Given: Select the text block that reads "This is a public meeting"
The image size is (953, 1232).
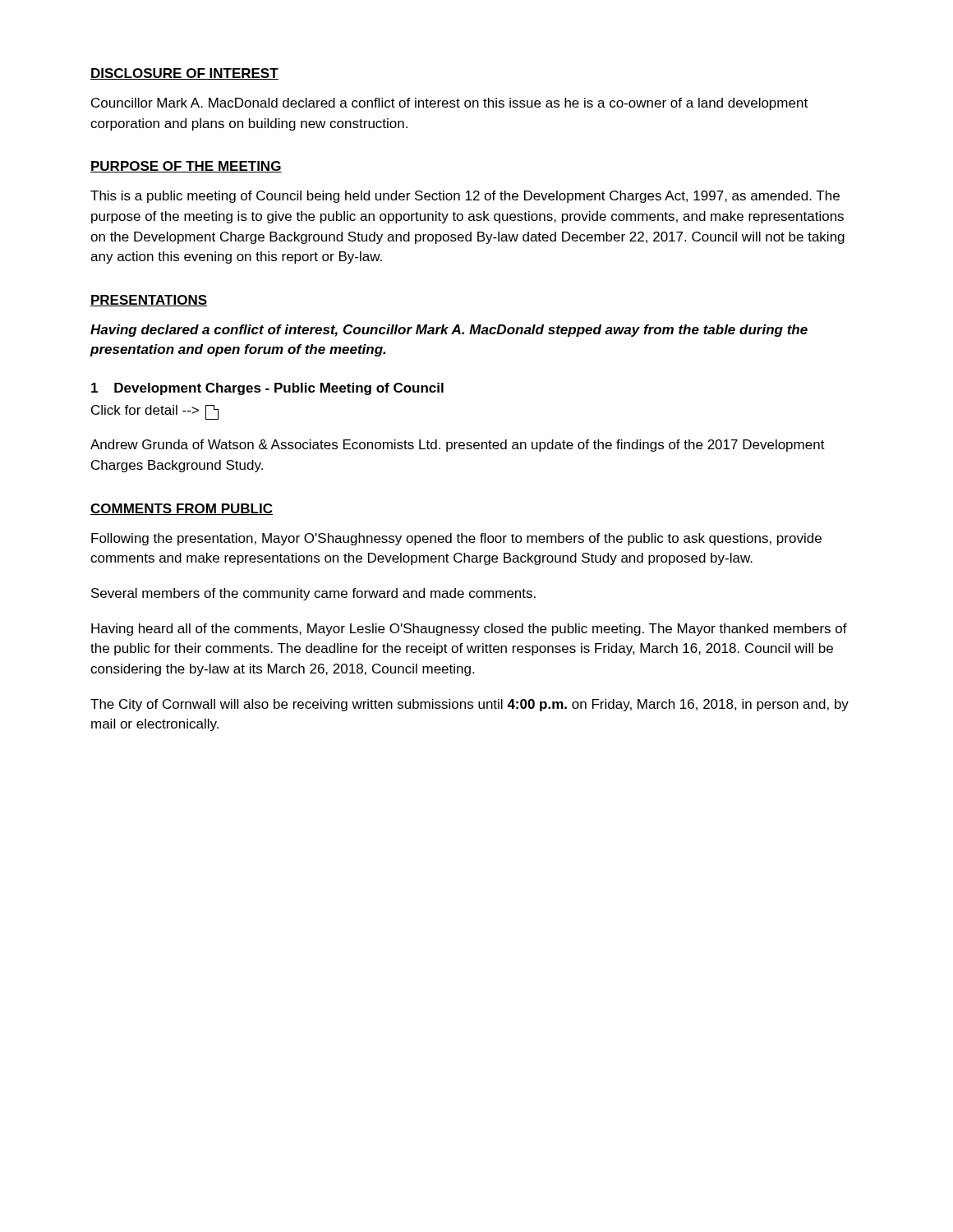Looking at the screenshot, I should coord(468,227).
